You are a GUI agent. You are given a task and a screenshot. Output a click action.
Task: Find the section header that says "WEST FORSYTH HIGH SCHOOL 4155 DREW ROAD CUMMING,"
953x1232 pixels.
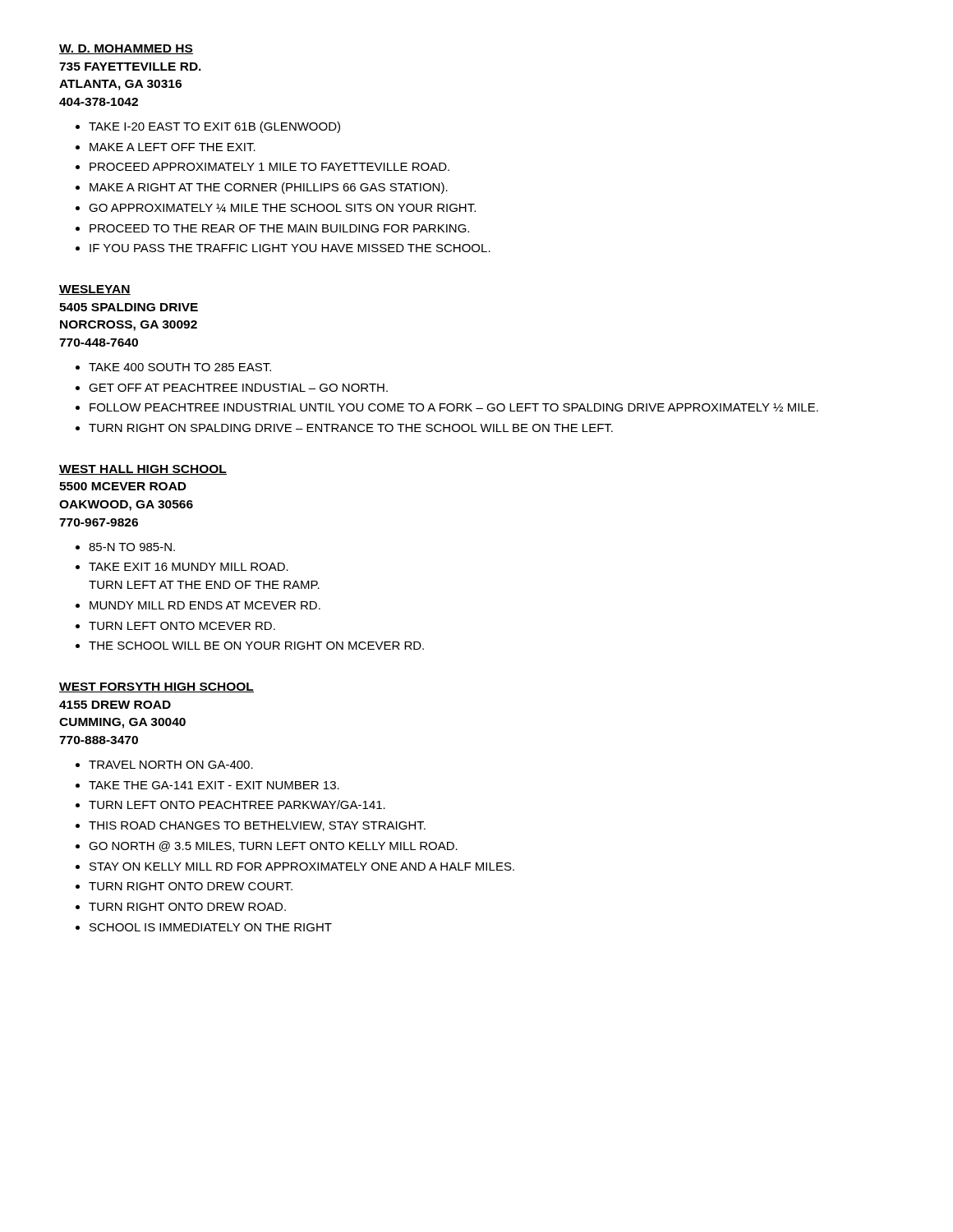(157, 687)
